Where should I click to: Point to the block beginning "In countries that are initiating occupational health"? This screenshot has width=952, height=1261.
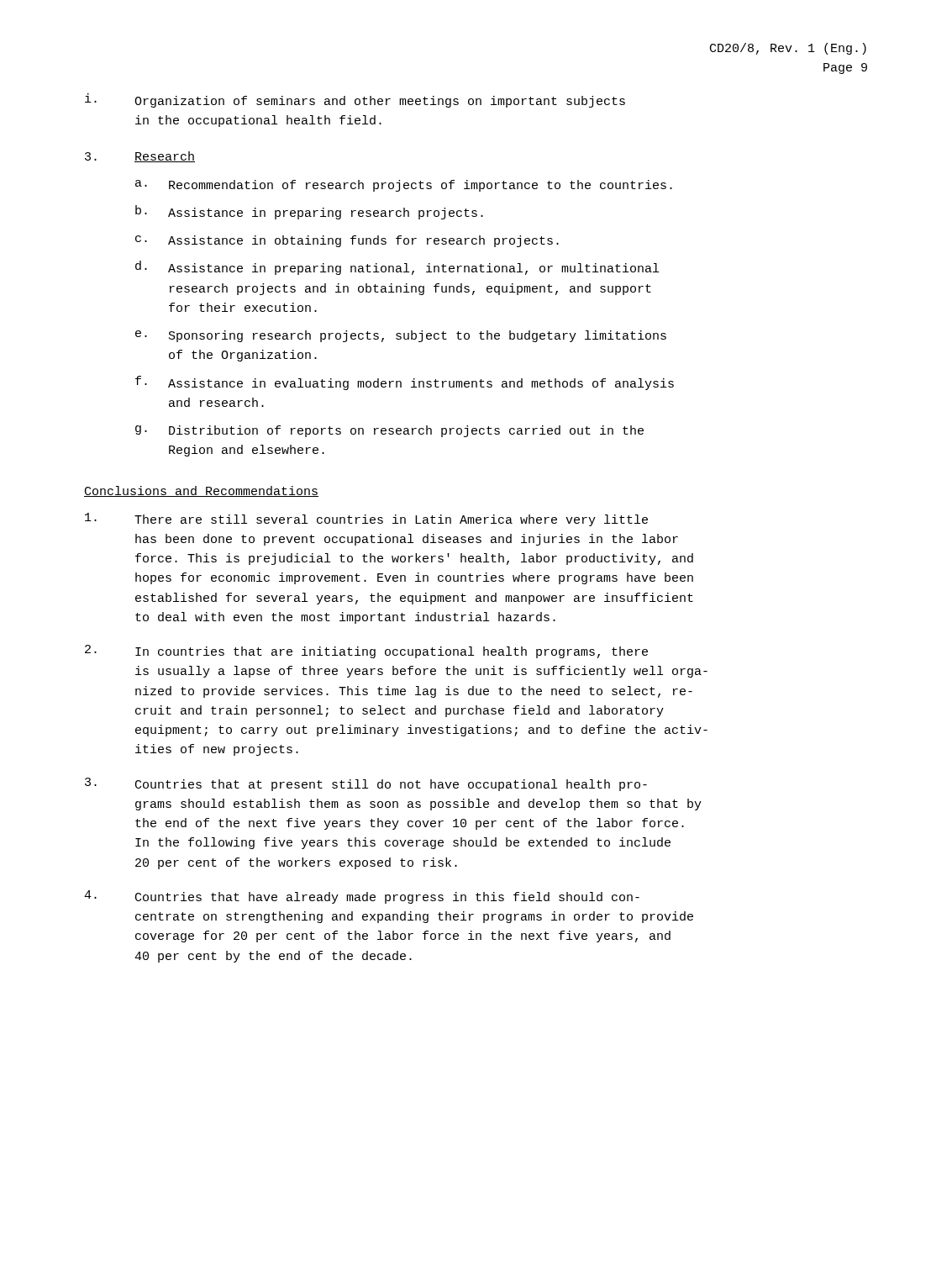(x=397, y=702)
